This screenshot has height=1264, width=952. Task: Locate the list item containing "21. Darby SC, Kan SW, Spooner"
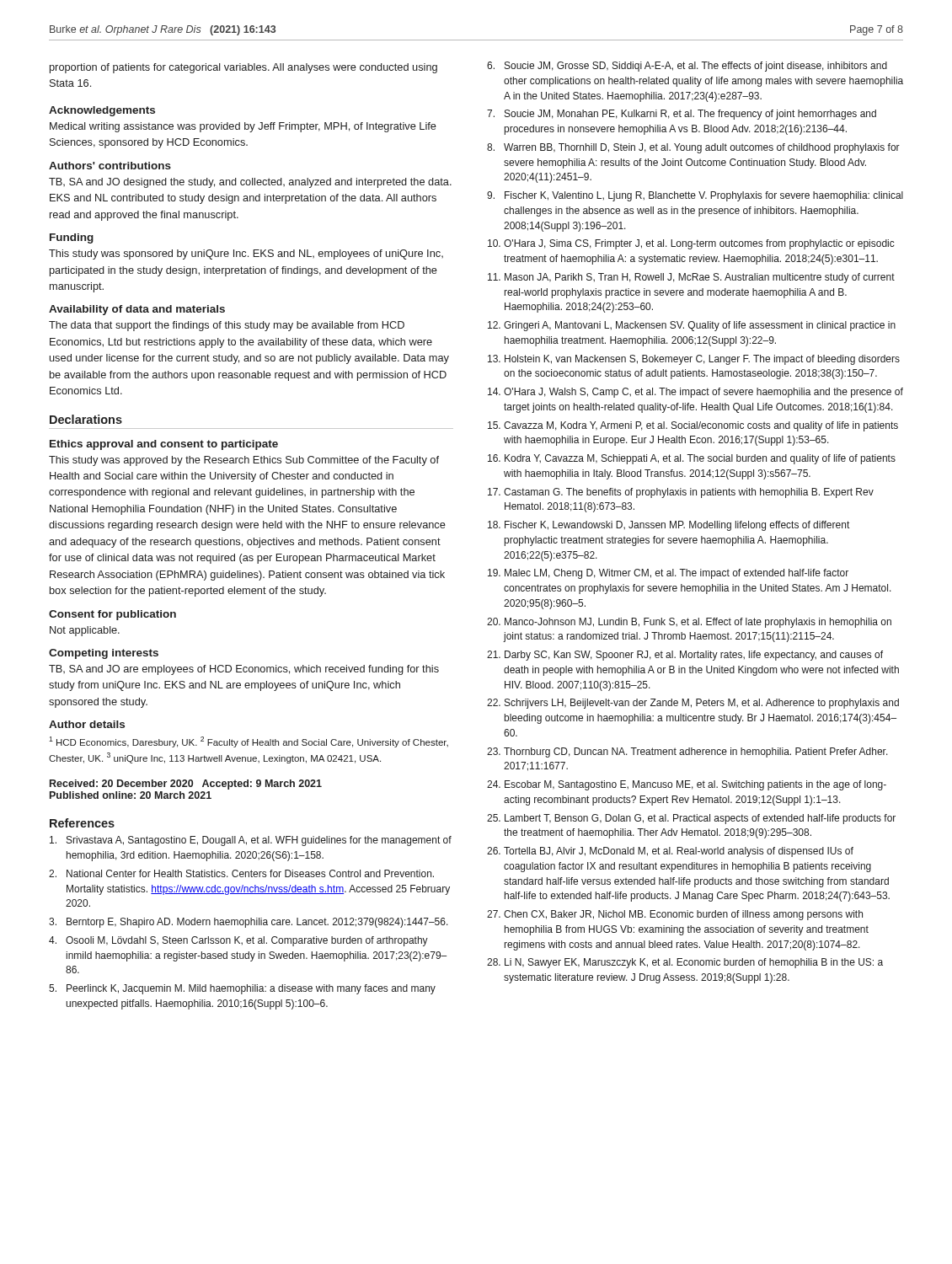pyautogui.click(x=695, y=670)
